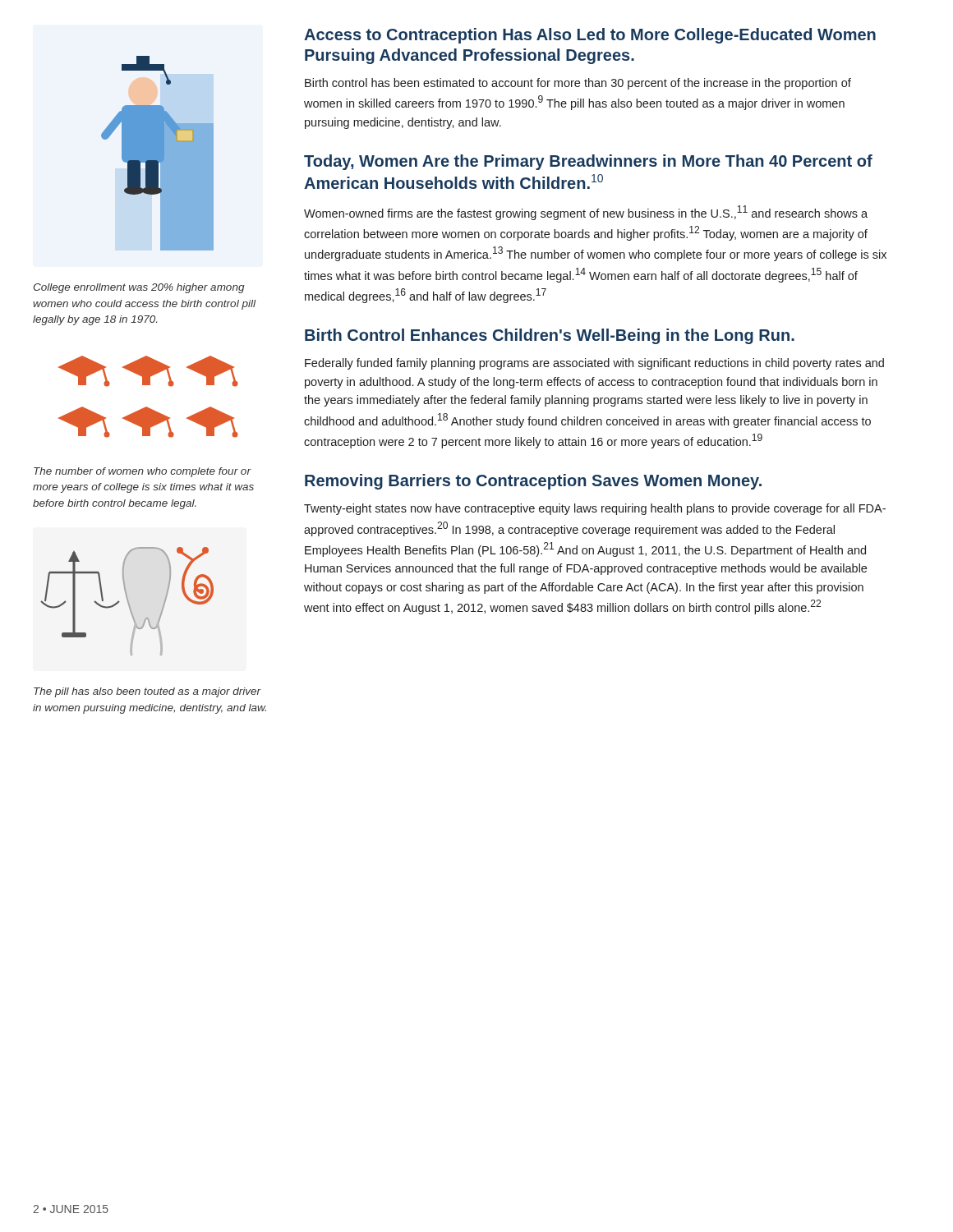
Task: Where is the section header that starts "Access to Contraception Has"?
Action: coord(590,45)
